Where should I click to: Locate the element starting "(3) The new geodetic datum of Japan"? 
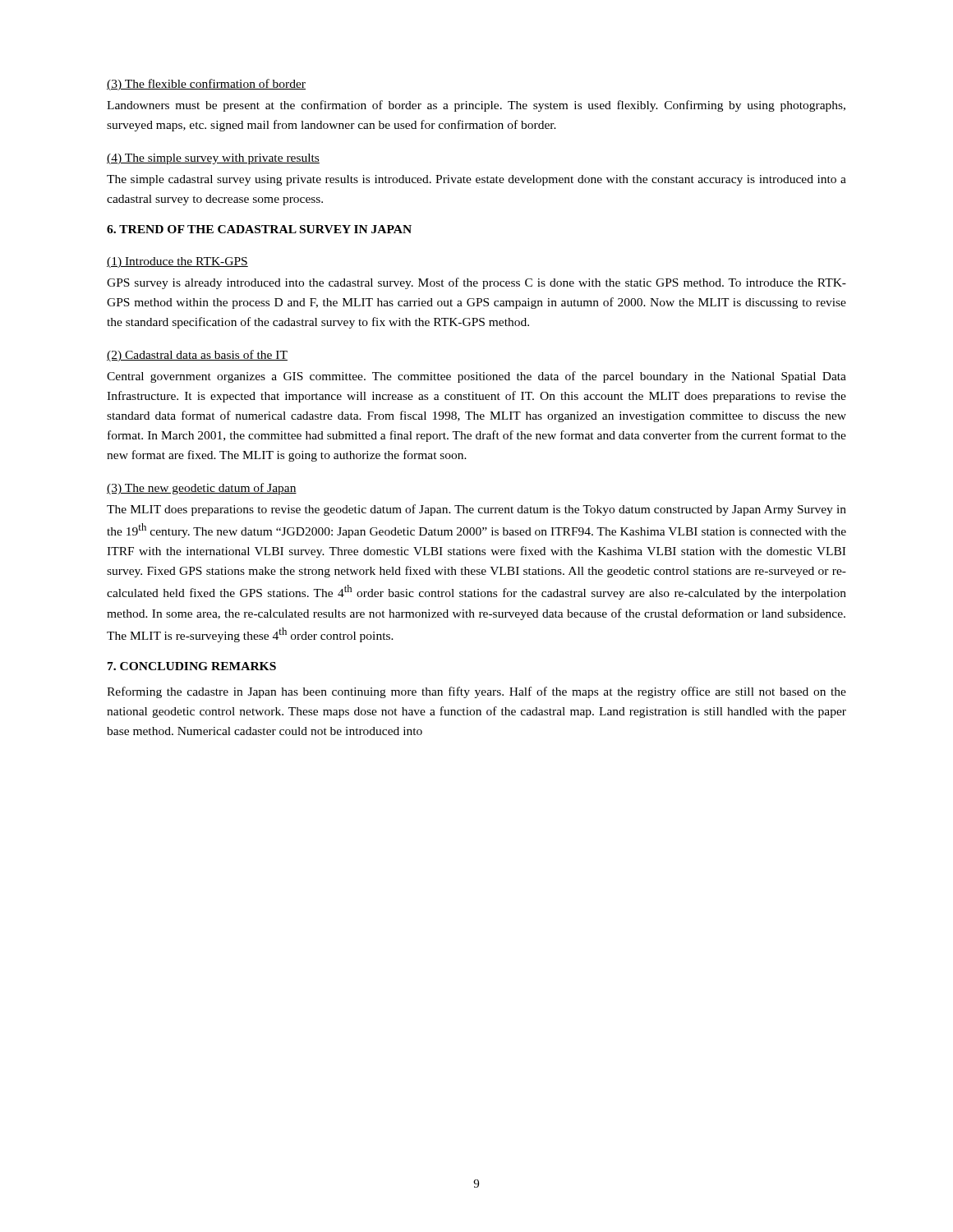point(201,488)
